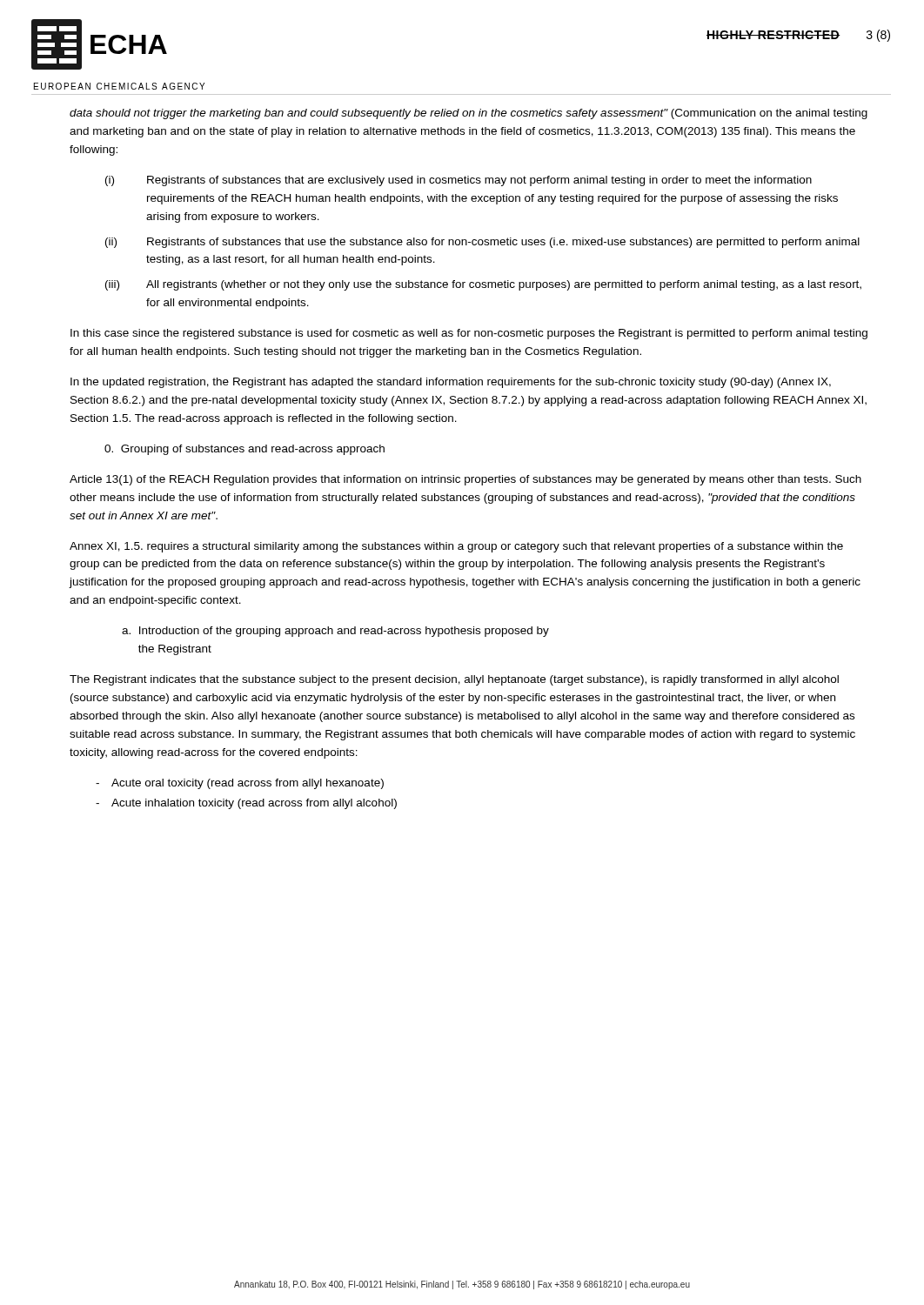Screen dimensions: 1305x924
Task: Select the region starting "0. Grouping of substances and read-across approach"
Action: (245, 448)
